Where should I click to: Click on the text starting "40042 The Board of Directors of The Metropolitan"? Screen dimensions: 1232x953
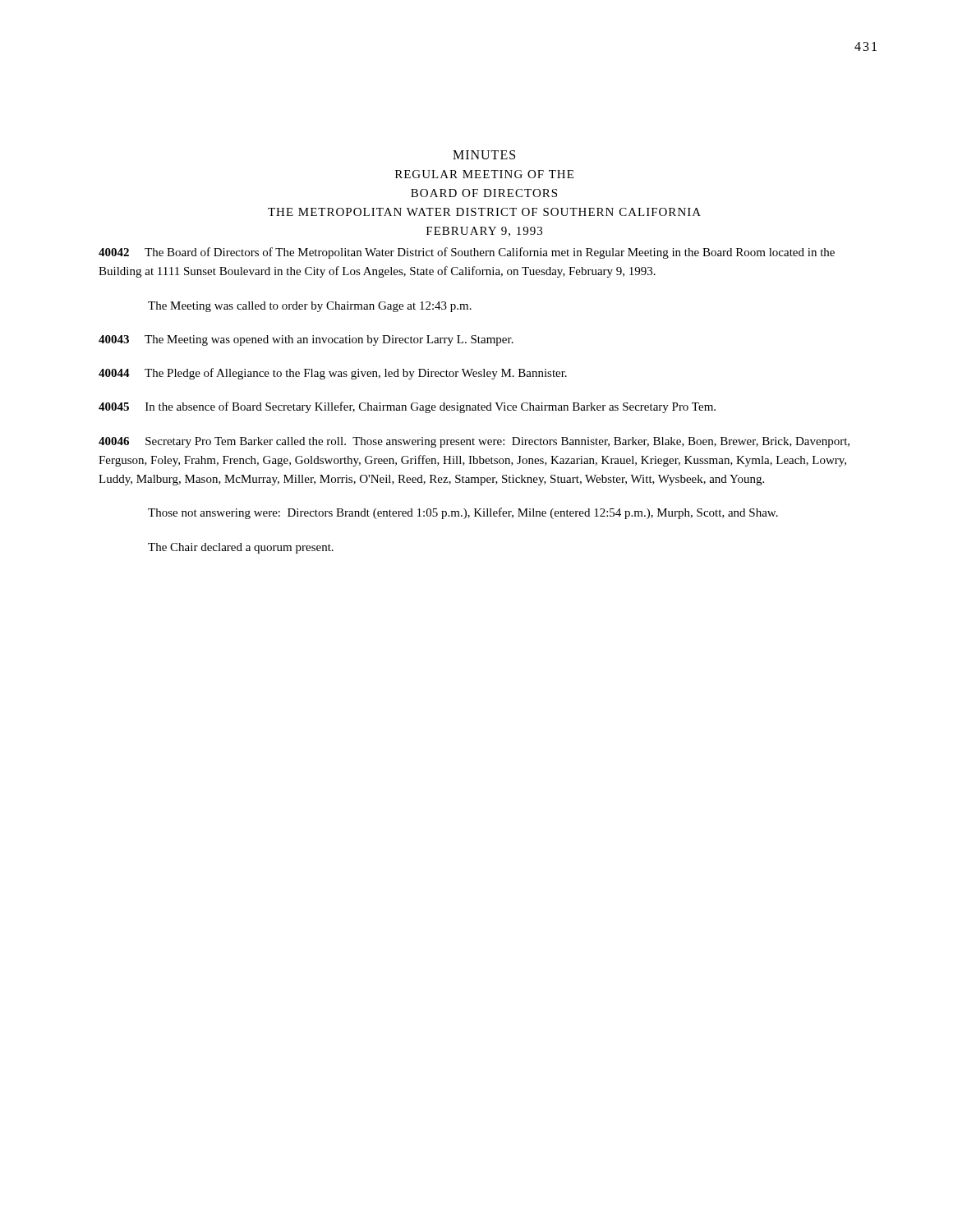click(x=467, y=262)
